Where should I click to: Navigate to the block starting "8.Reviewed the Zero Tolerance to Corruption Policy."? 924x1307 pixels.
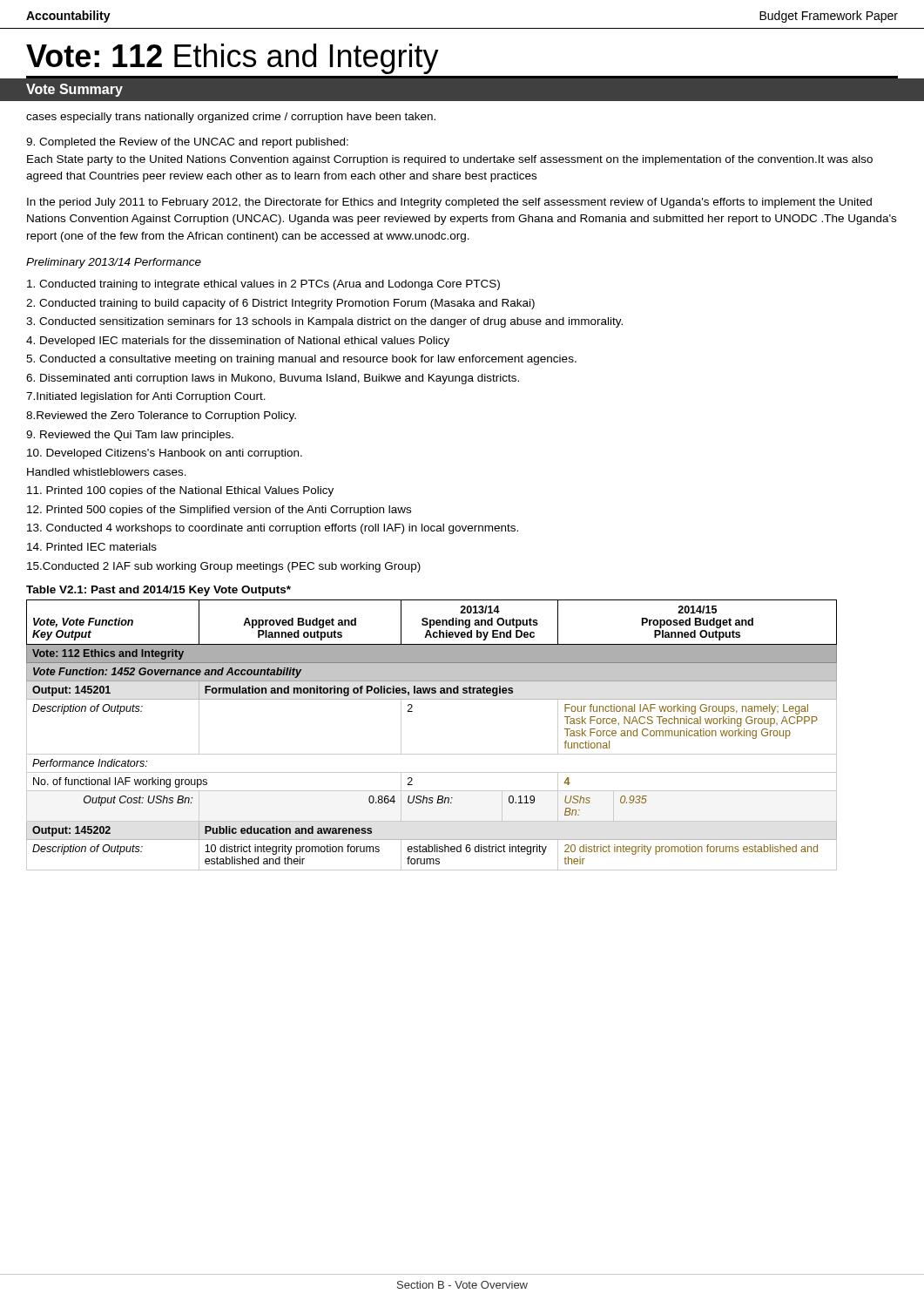[x=162, y=415]
